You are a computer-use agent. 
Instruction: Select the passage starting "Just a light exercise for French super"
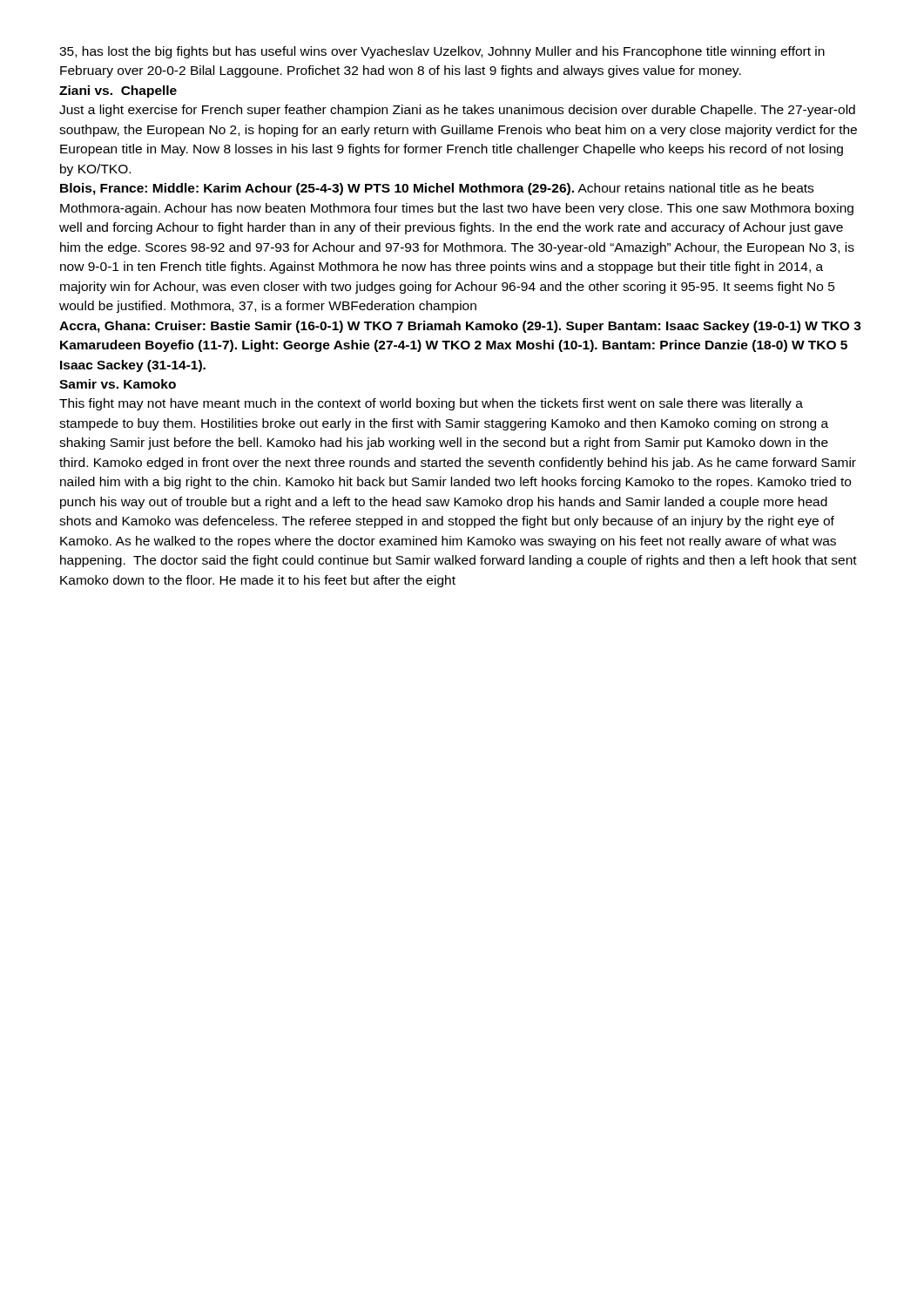pos(458,139)
